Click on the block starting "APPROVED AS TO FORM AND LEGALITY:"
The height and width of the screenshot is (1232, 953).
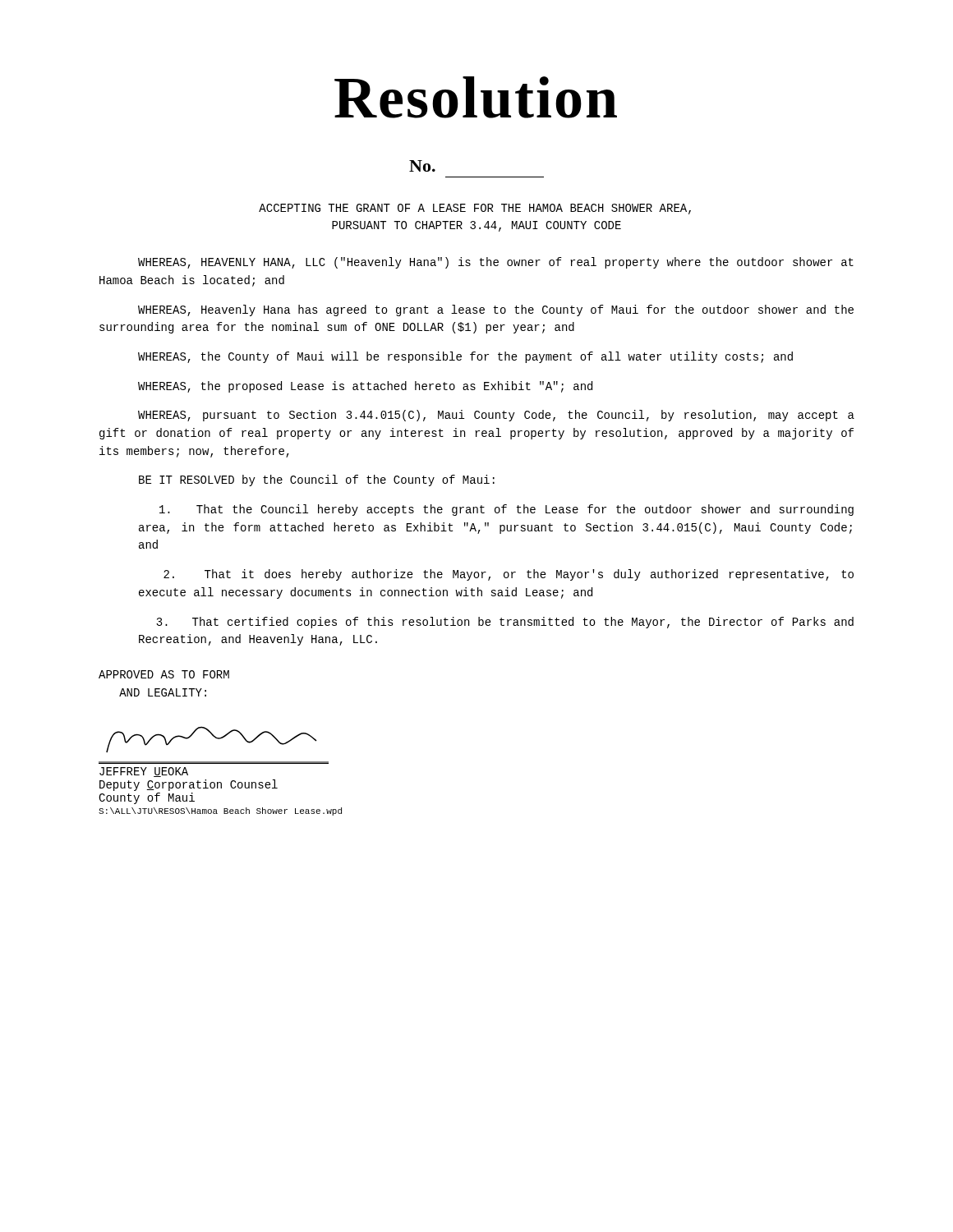(164, 684)
